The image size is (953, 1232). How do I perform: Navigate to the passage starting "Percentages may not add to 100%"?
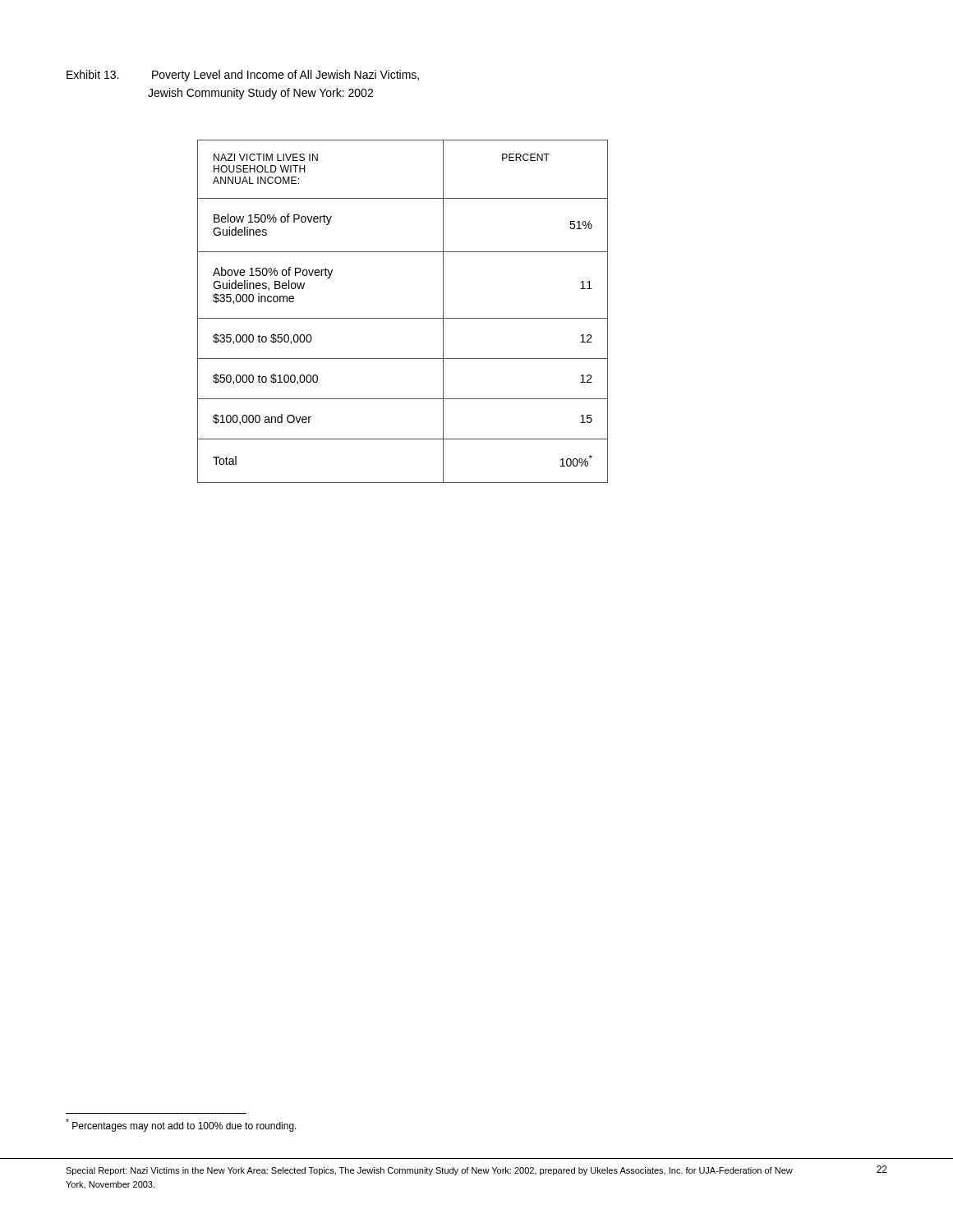point(181,1123)
